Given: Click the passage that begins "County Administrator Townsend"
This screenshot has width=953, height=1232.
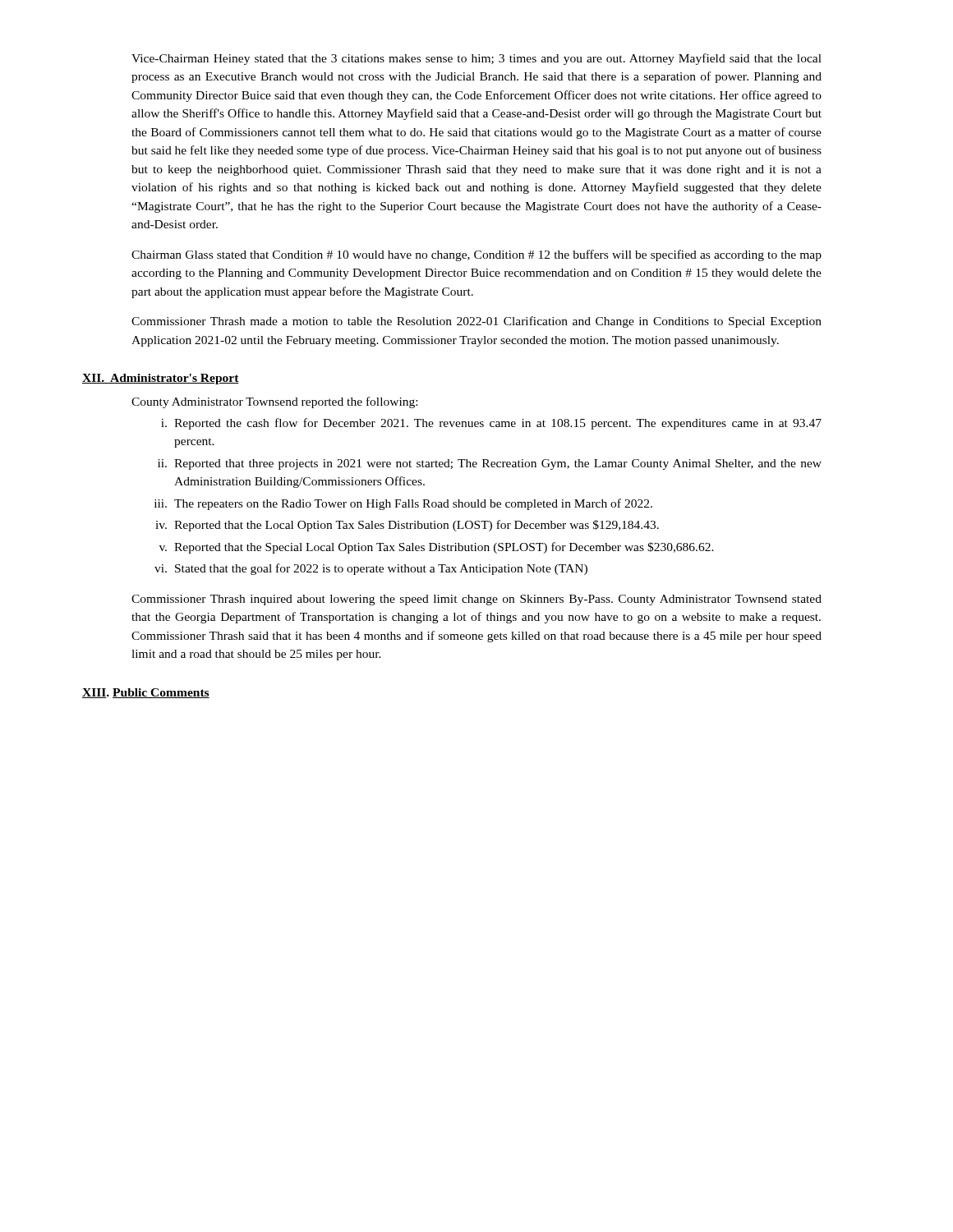Looking at the screenshot, I should (x=274, y=402).
